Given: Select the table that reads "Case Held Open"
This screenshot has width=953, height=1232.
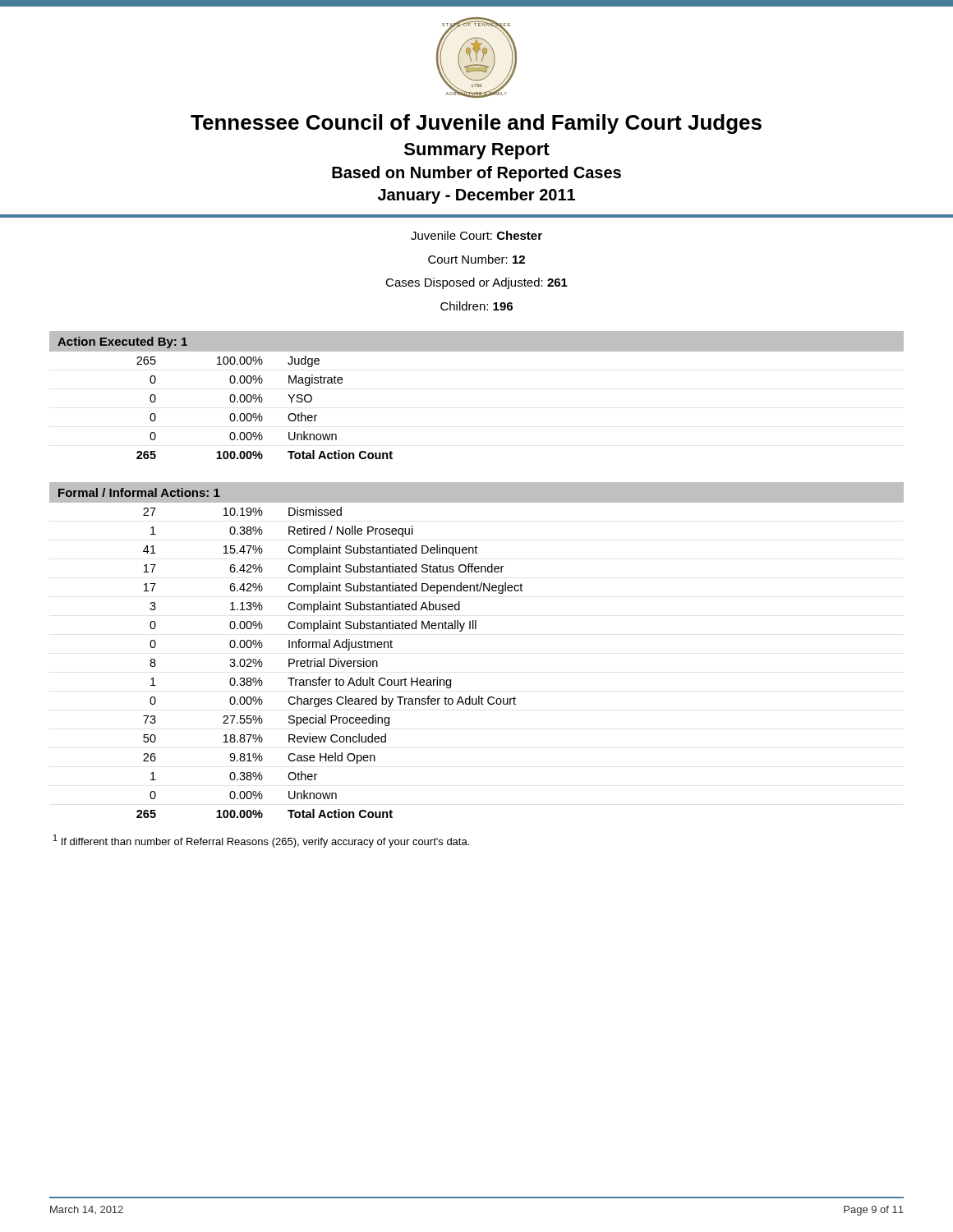Looking at the screenshot, I should pos(476,663).
